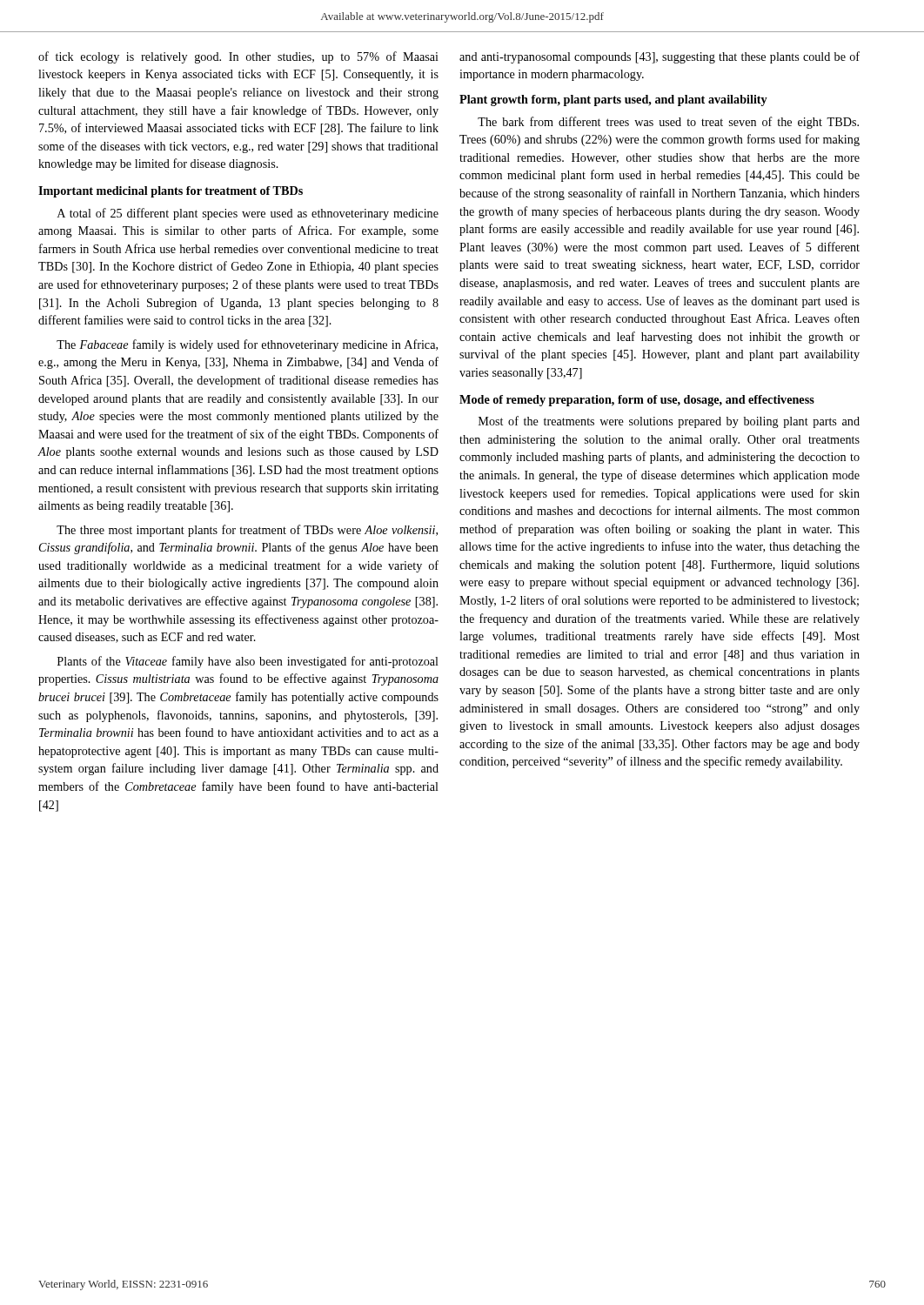
Task: Locate the block starting "Plant growth form, plant"
Action: (613, 99)
